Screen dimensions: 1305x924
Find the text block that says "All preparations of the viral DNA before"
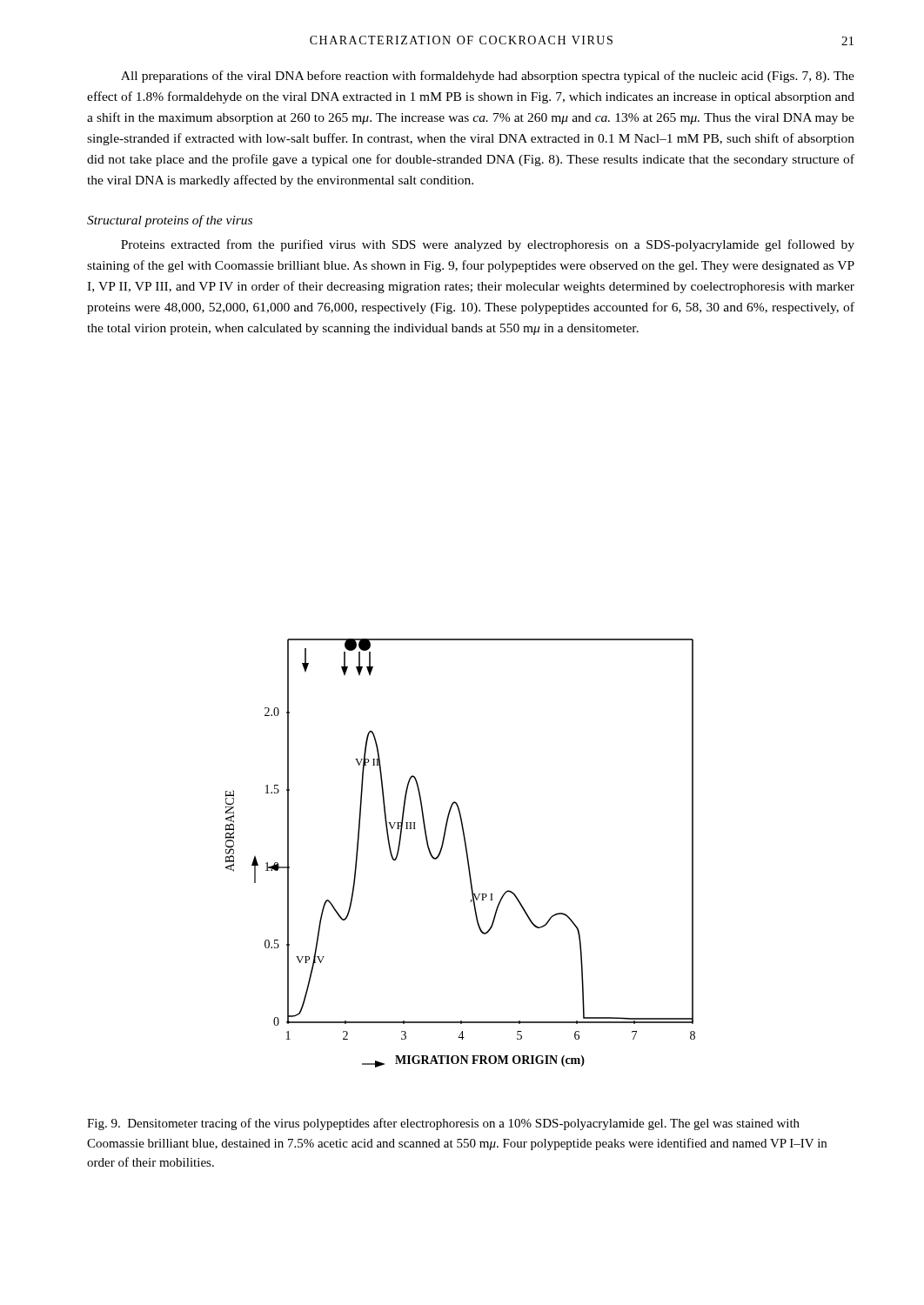[471, 128]
